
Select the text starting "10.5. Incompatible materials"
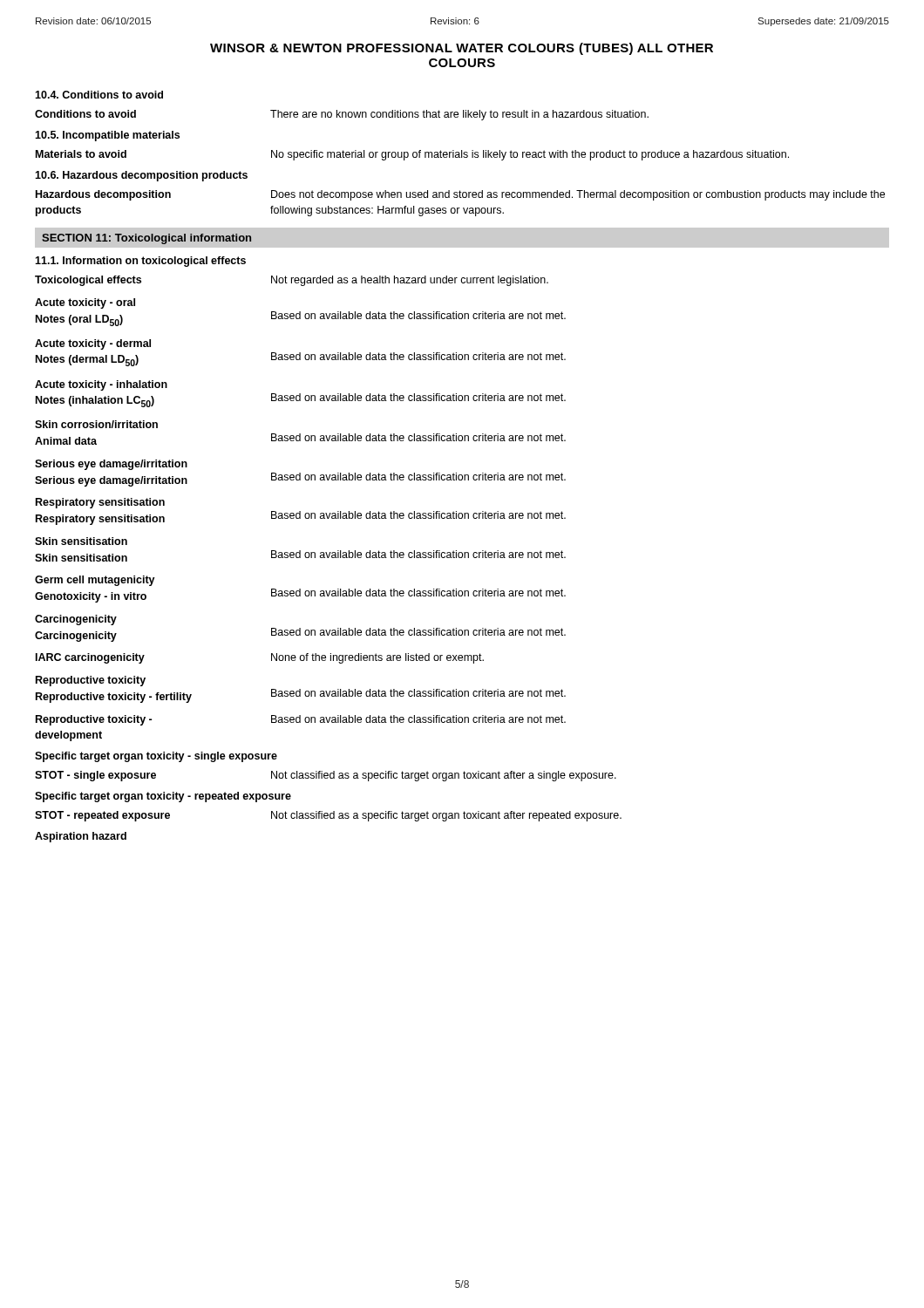tap(108, 135)
